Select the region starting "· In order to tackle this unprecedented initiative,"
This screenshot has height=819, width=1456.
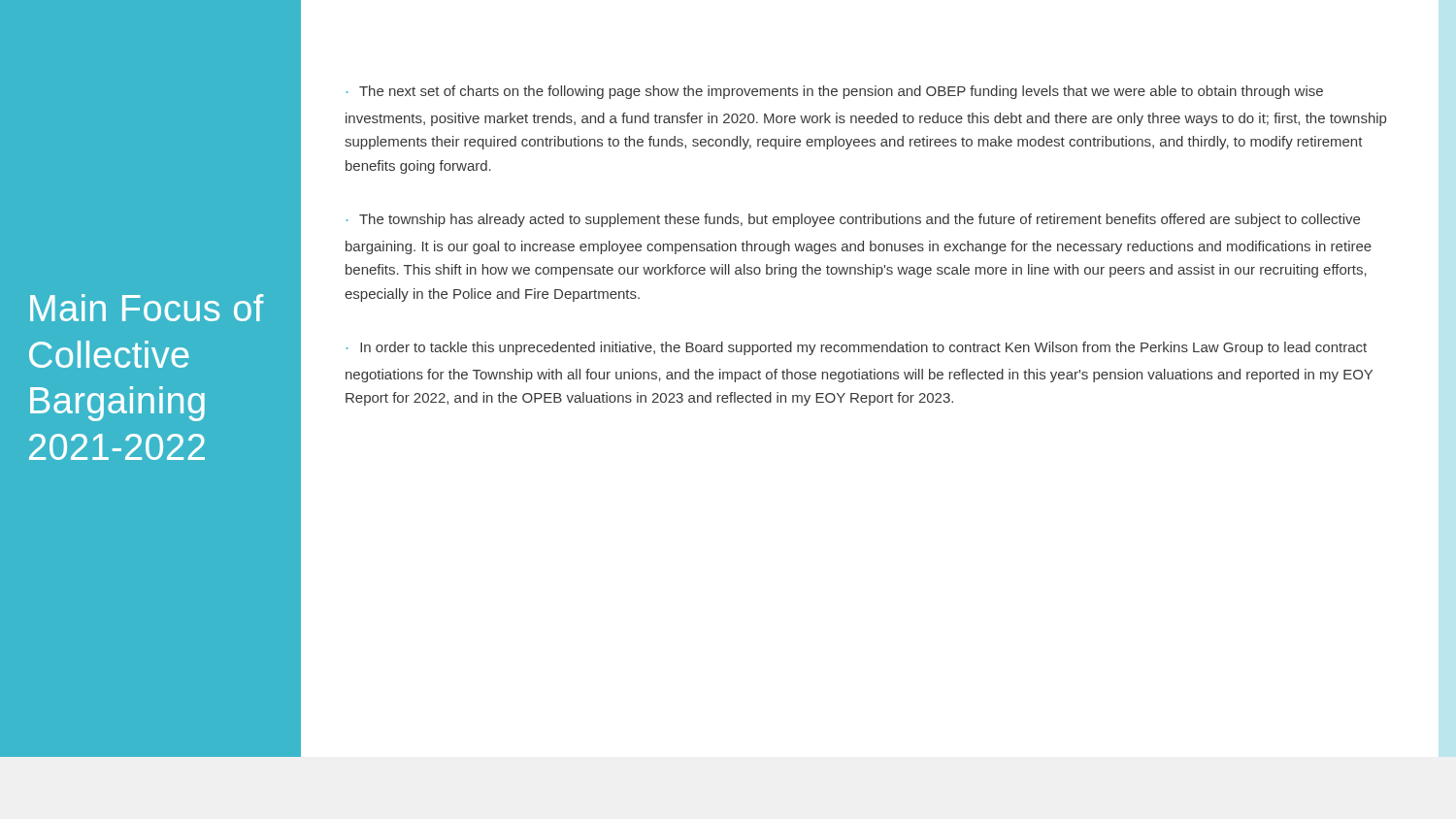(859, 372)
